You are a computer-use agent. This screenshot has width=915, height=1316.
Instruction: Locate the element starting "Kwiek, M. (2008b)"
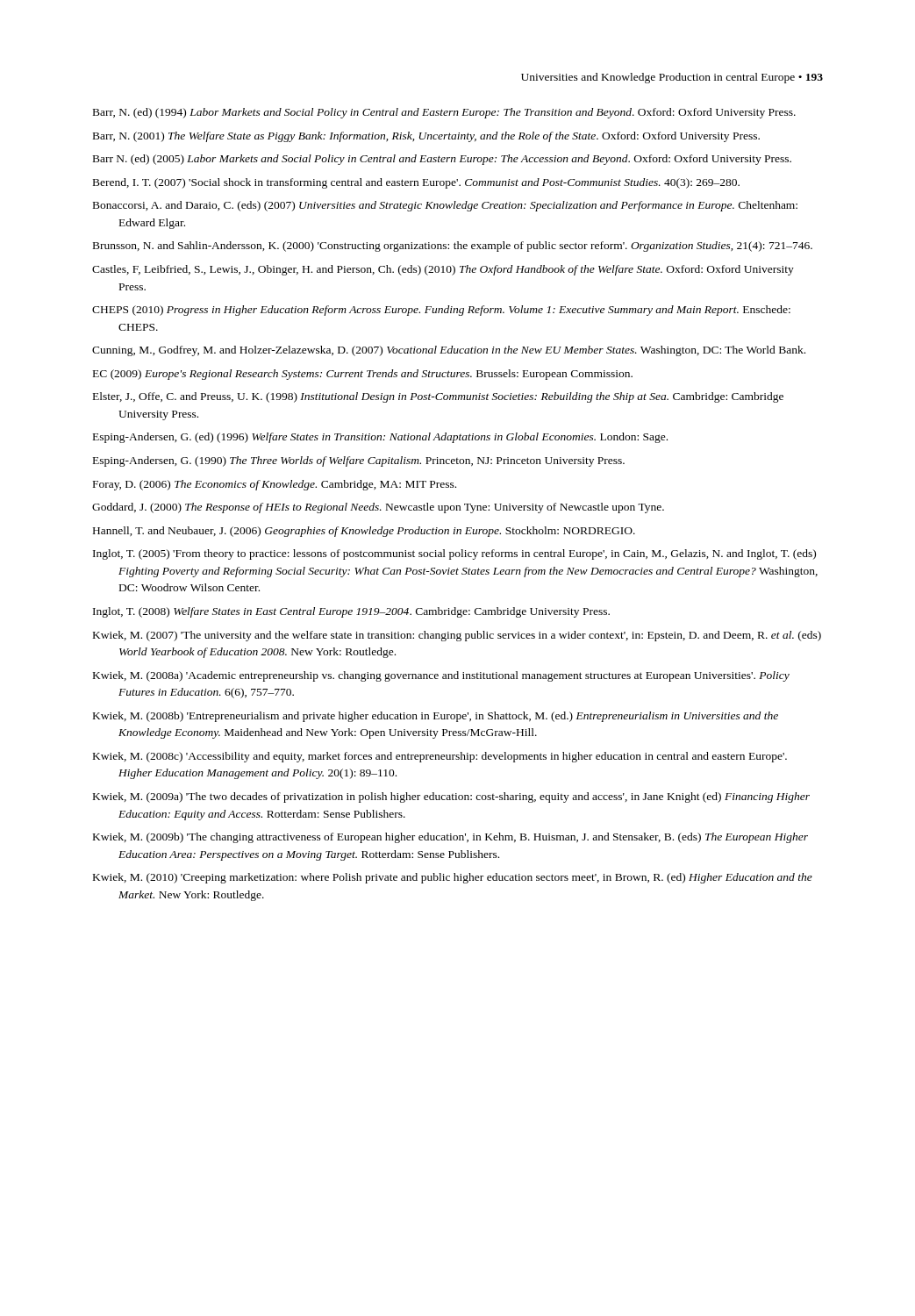[435, 724]
